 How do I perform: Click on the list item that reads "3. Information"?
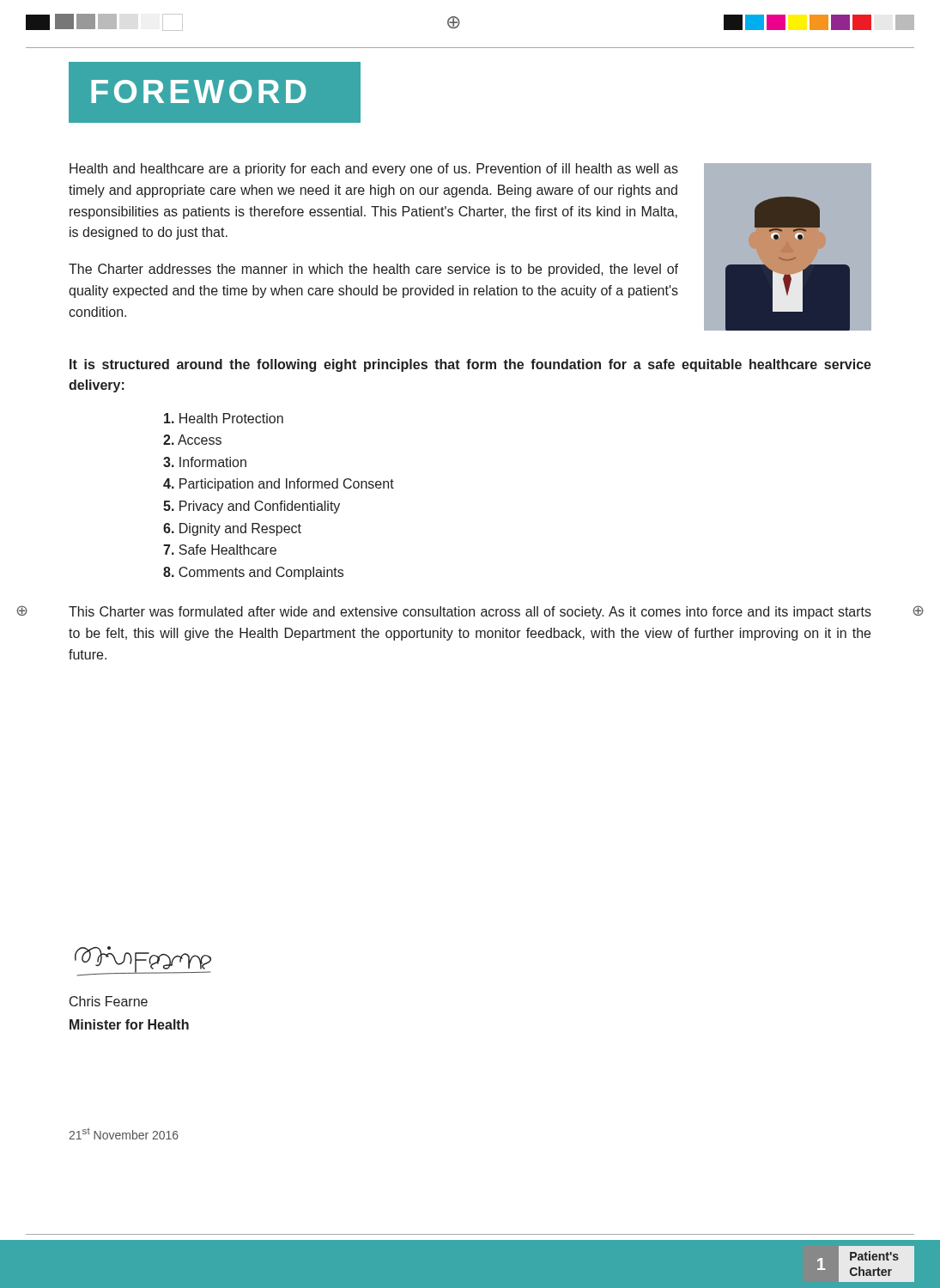point(205,462)
